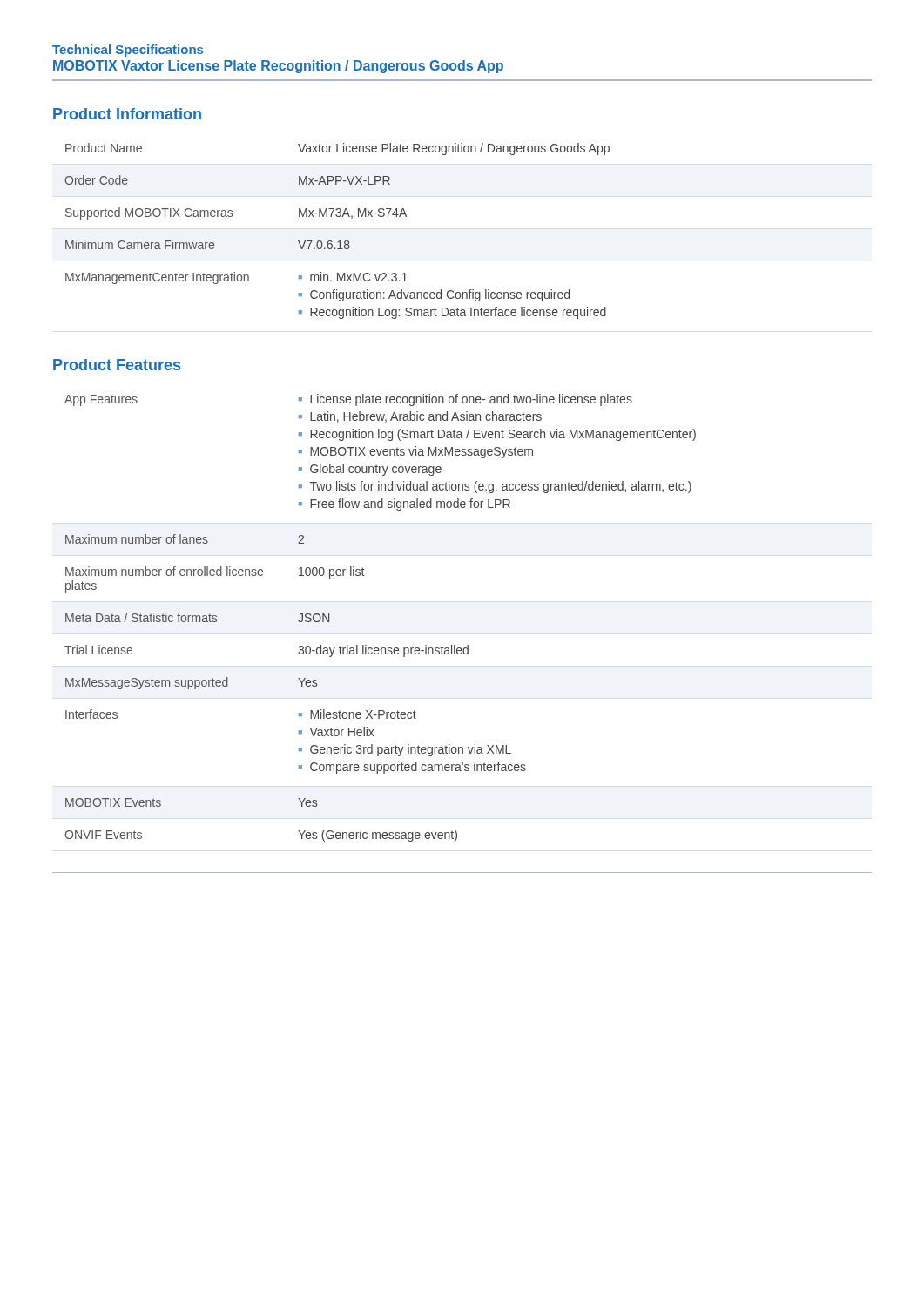
Task: Click on the table containing "MxMessageSystem sup­ported"
Action: [462, 617]
